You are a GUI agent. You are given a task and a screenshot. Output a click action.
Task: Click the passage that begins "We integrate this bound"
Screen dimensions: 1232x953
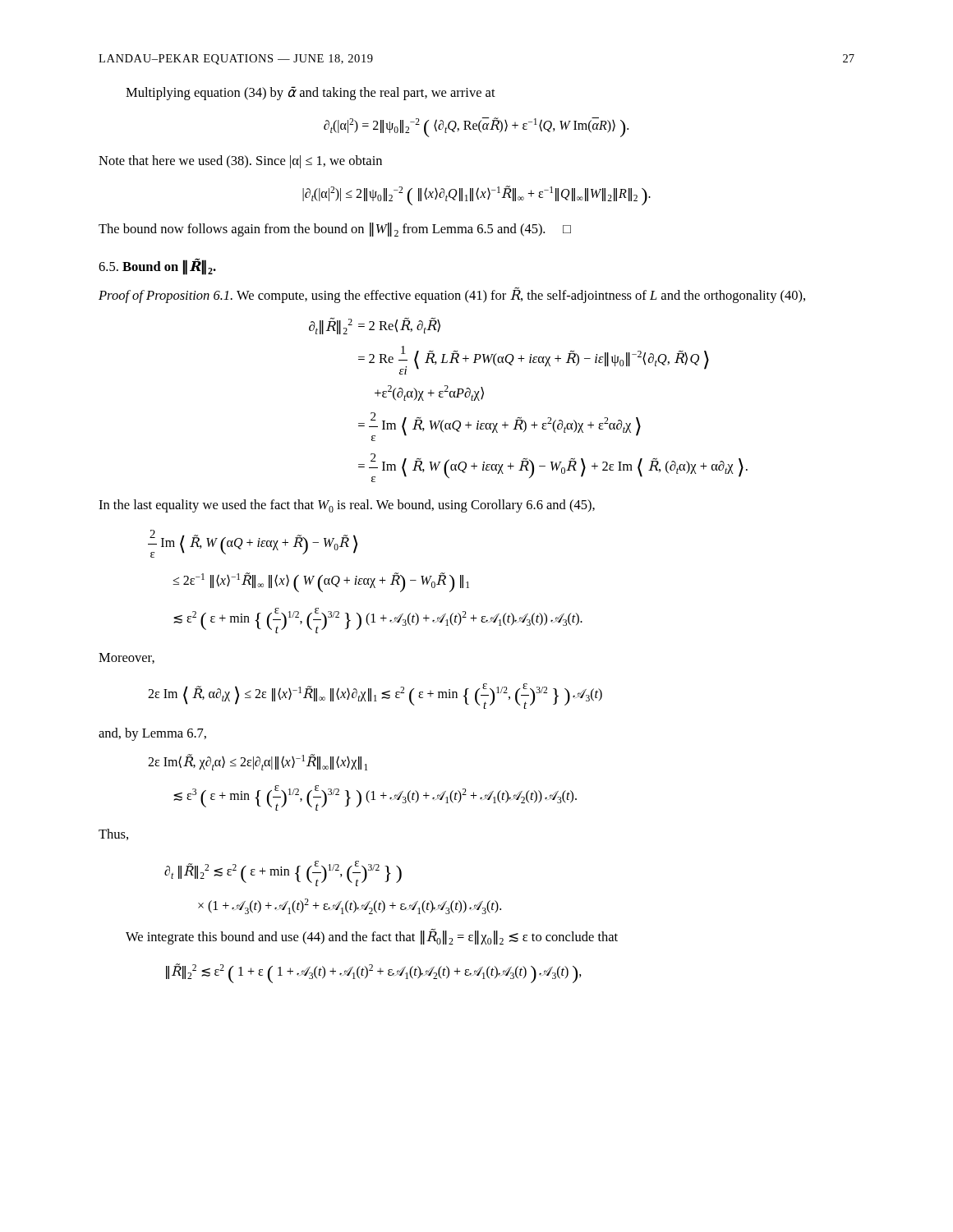(x=476, y=938)
